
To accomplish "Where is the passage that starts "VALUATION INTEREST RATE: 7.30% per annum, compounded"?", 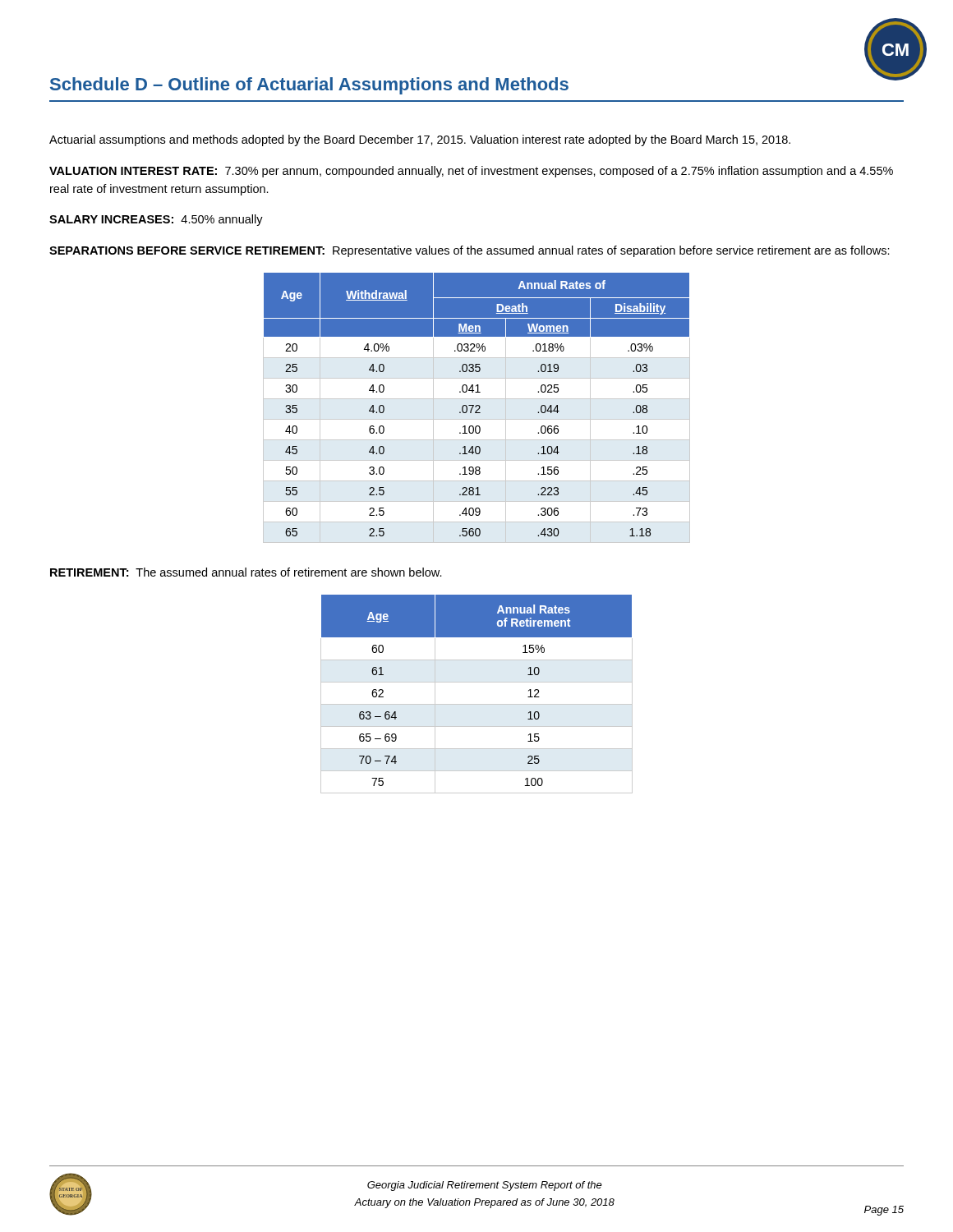I will tap(471, 180).
